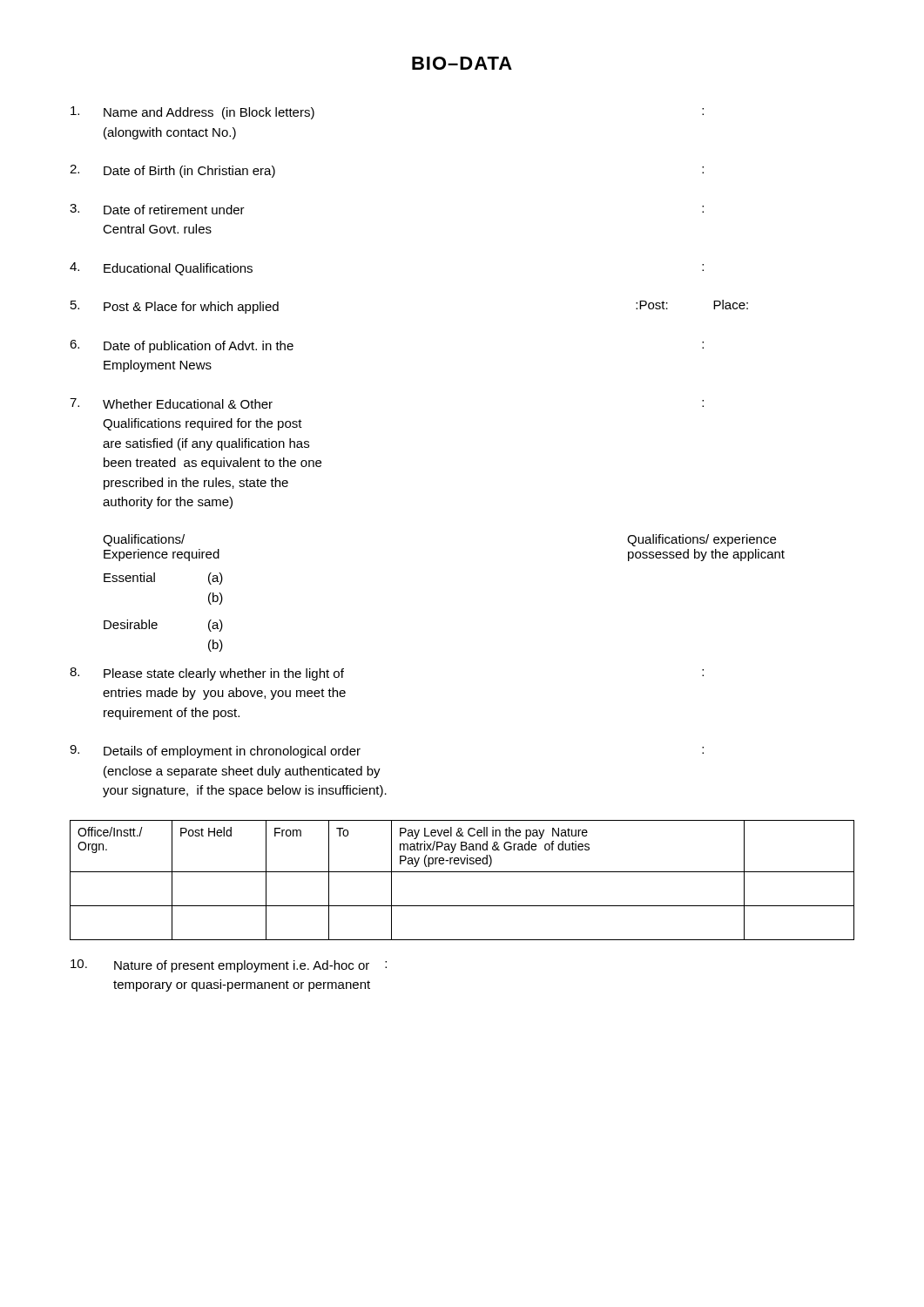The width and height of the screenshot is (924, 1307).
Task: Select the passage starting "5. Post & Place for which applied"
Action: point(188,305)
